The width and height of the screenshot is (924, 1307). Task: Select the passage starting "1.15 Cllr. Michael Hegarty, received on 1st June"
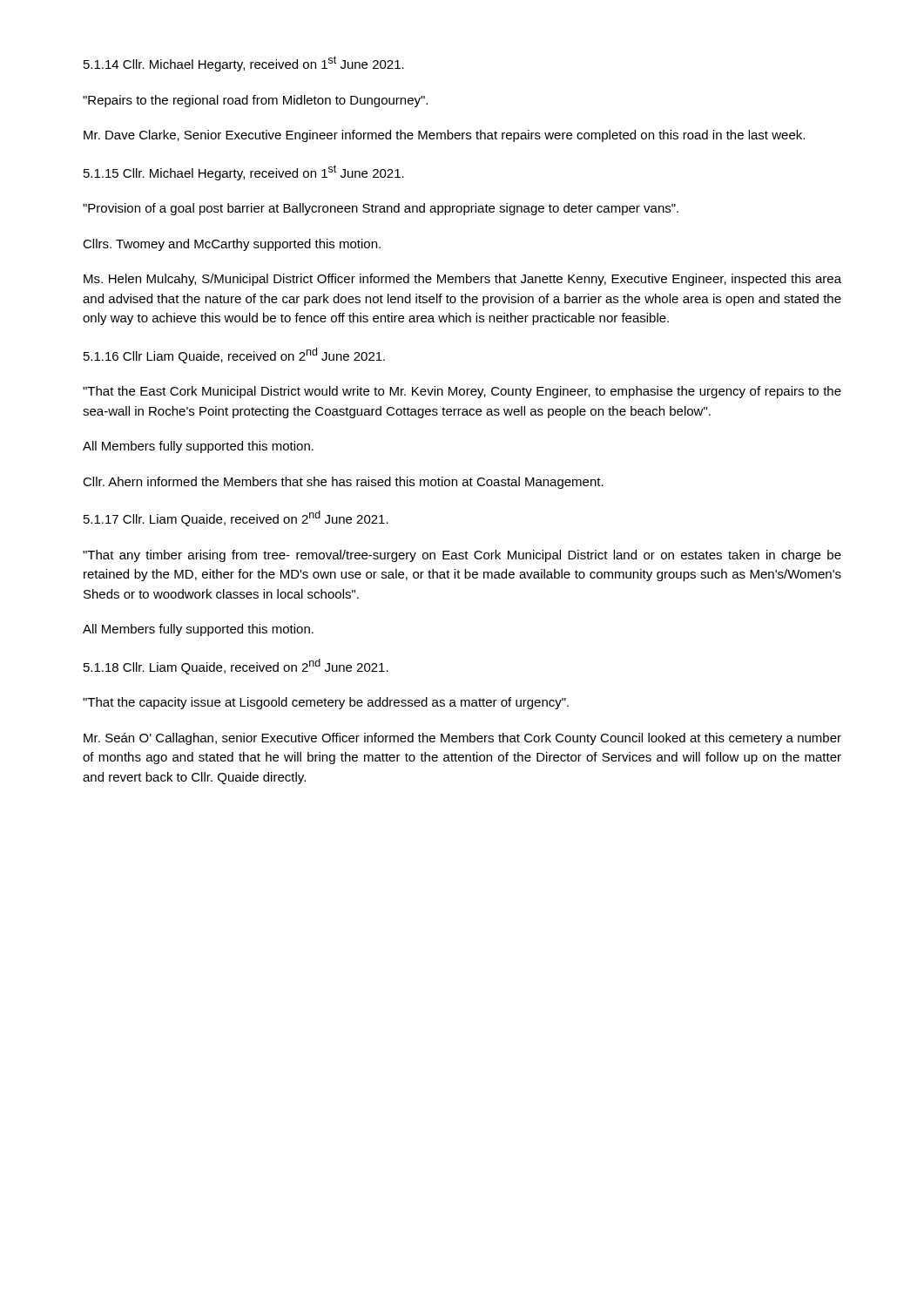[244, 171]
